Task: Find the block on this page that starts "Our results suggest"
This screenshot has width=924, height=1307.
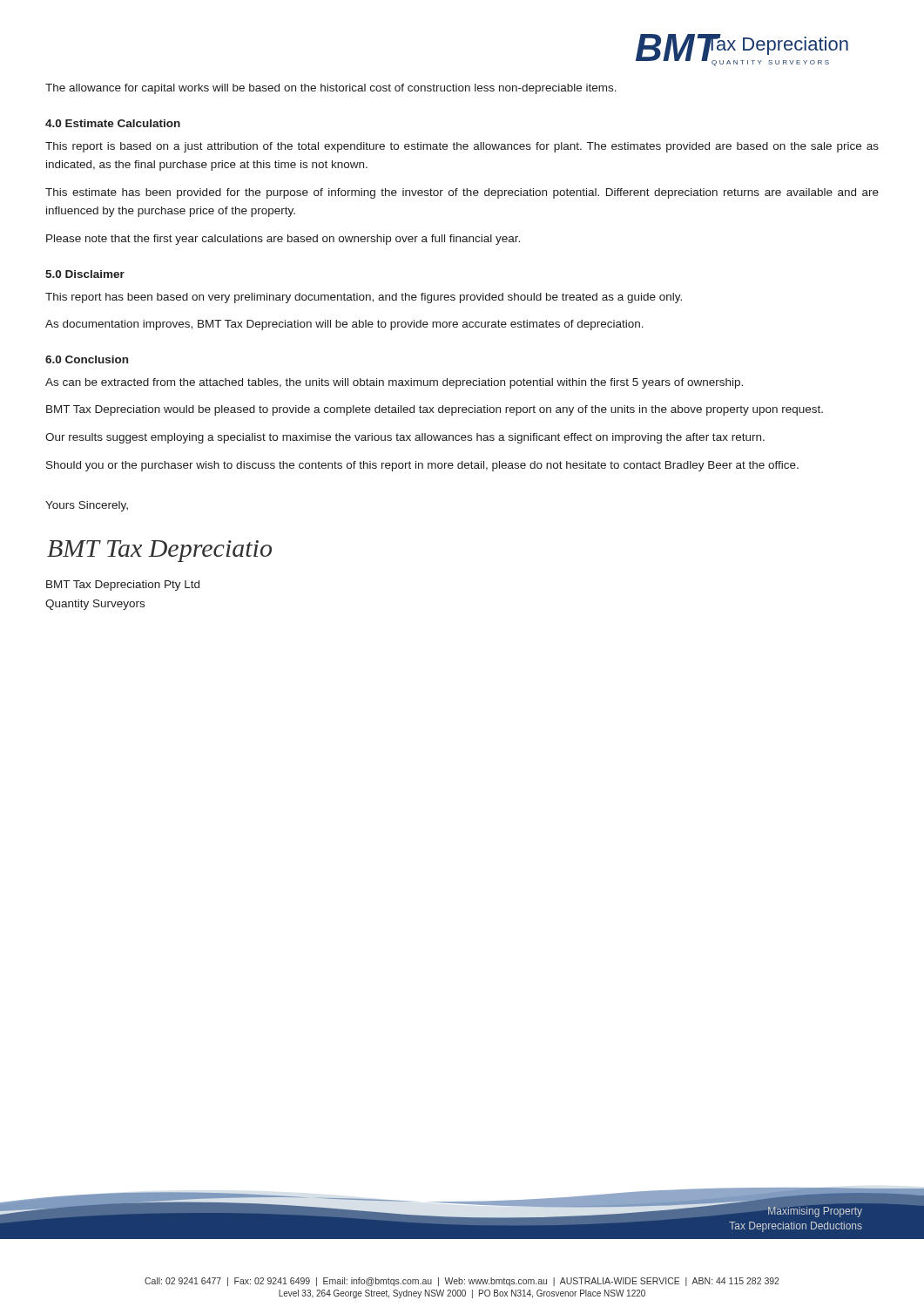Action: [405, 437]
